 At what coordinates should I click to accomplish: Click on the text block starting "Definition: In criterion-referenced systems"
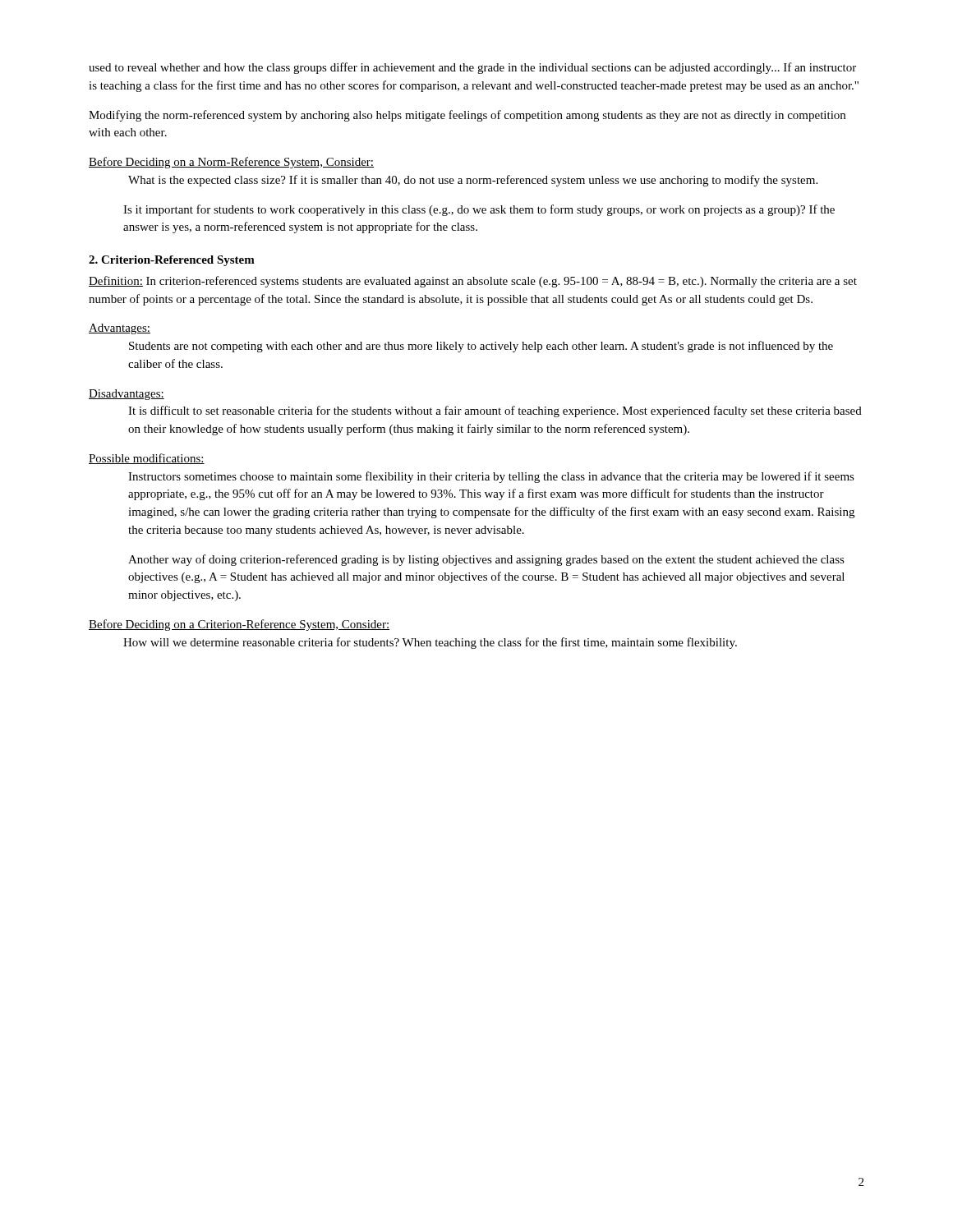(476, 290)
